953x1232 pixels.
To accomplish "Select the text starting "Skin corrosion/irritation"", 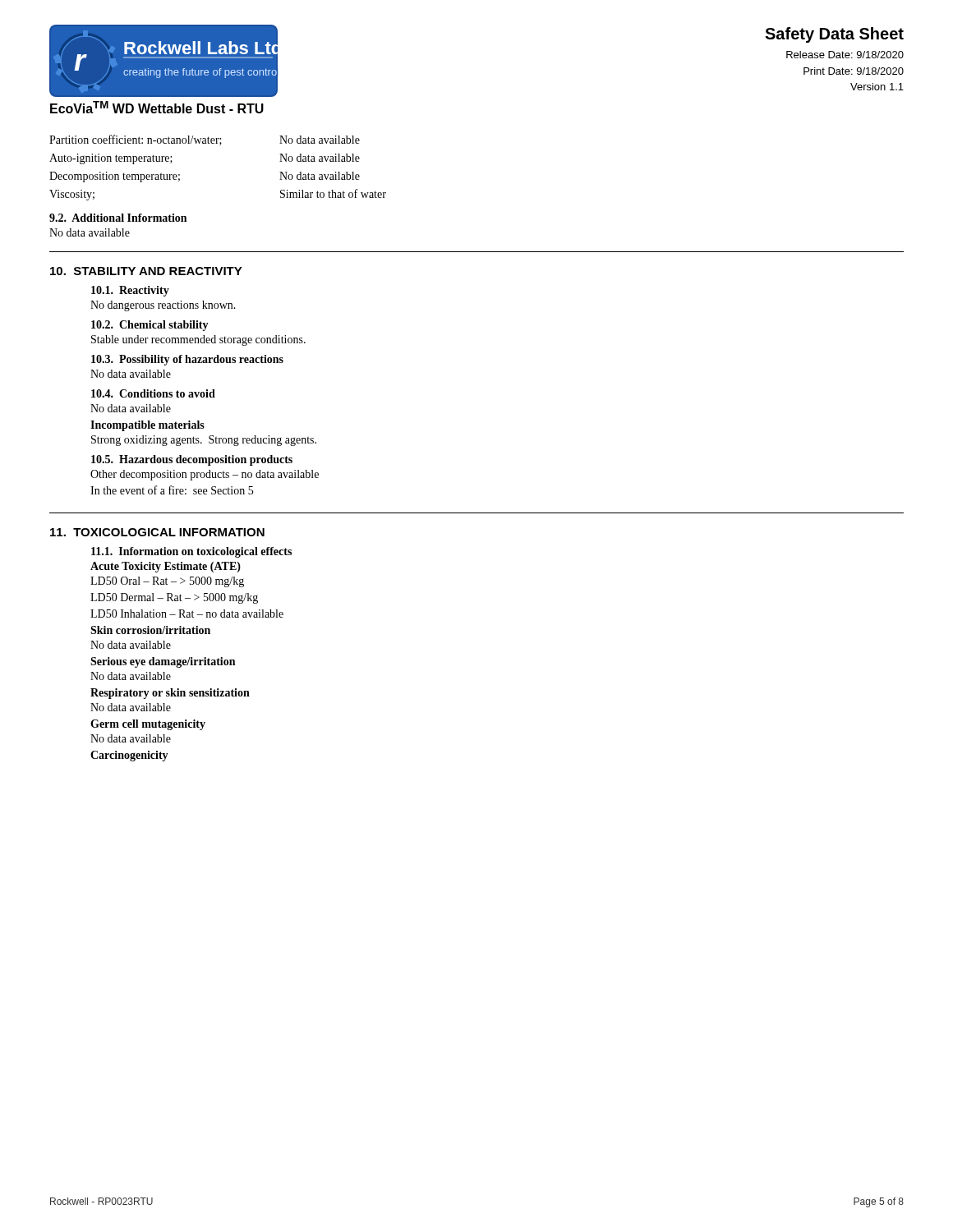I will click(150, 630).
